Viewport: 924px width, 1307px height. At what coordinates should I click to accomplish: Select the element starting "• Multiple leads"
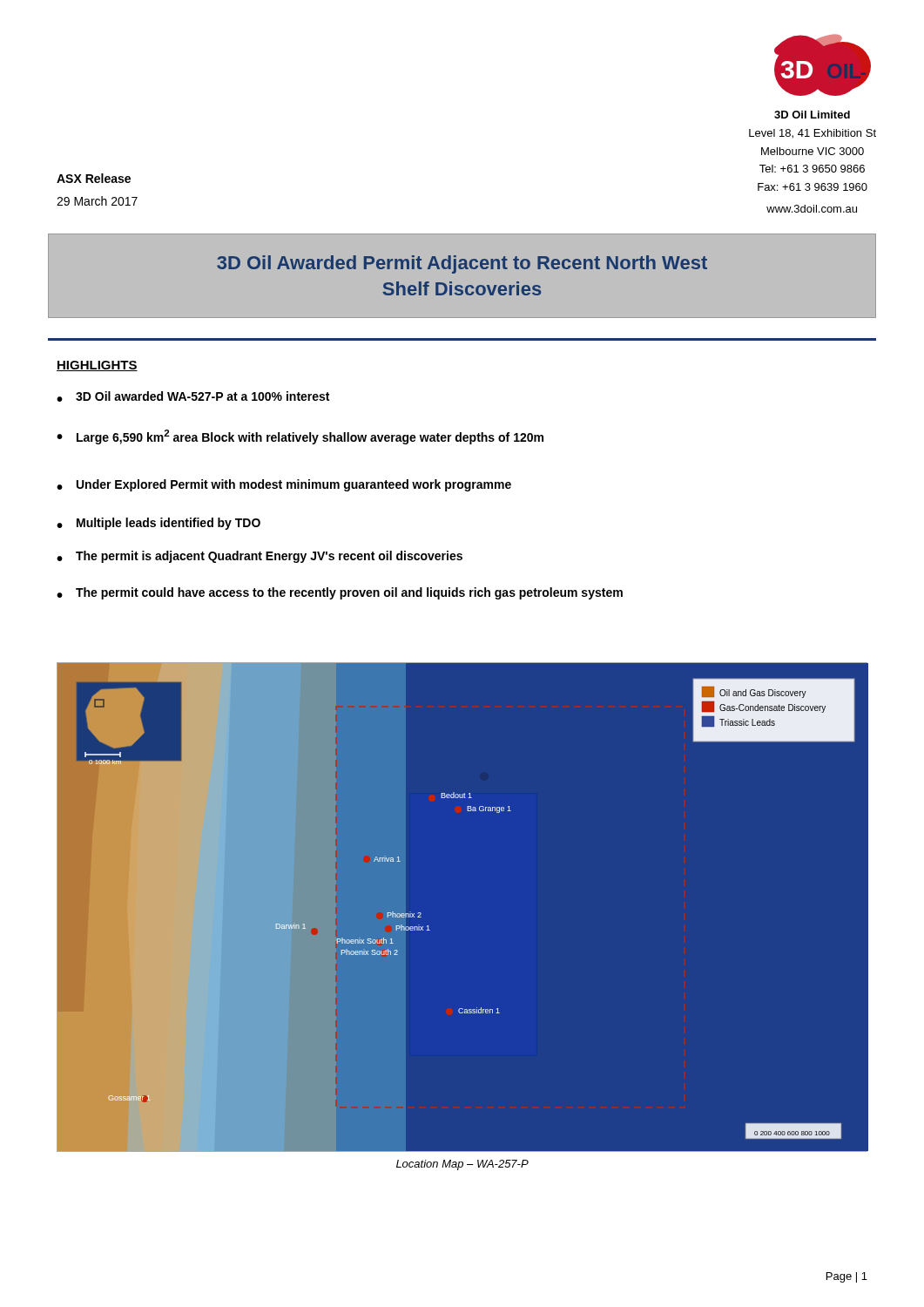159,525
